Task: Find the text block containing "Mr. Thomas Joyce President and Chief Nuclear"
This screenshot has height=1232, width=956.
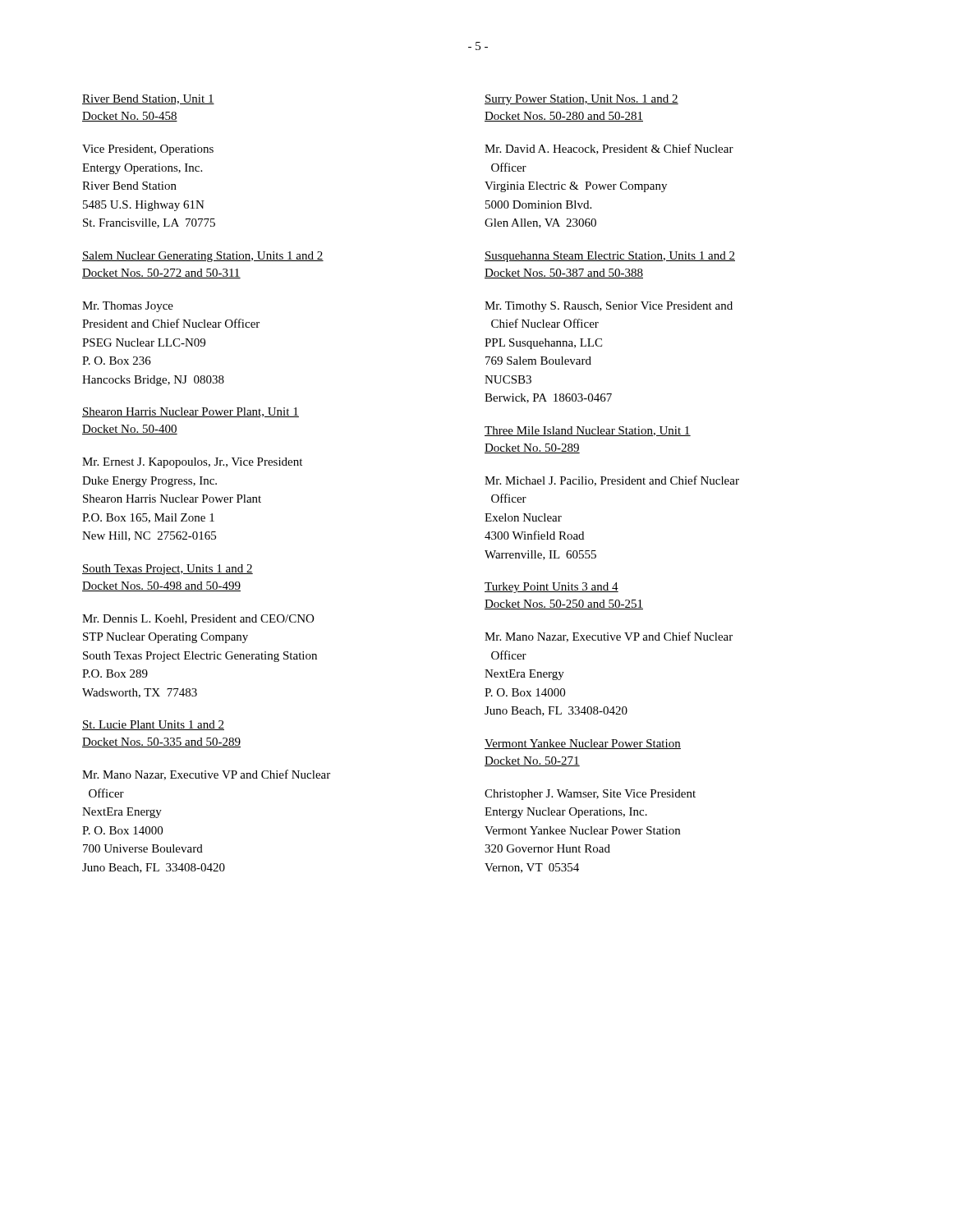Action: 171,342
